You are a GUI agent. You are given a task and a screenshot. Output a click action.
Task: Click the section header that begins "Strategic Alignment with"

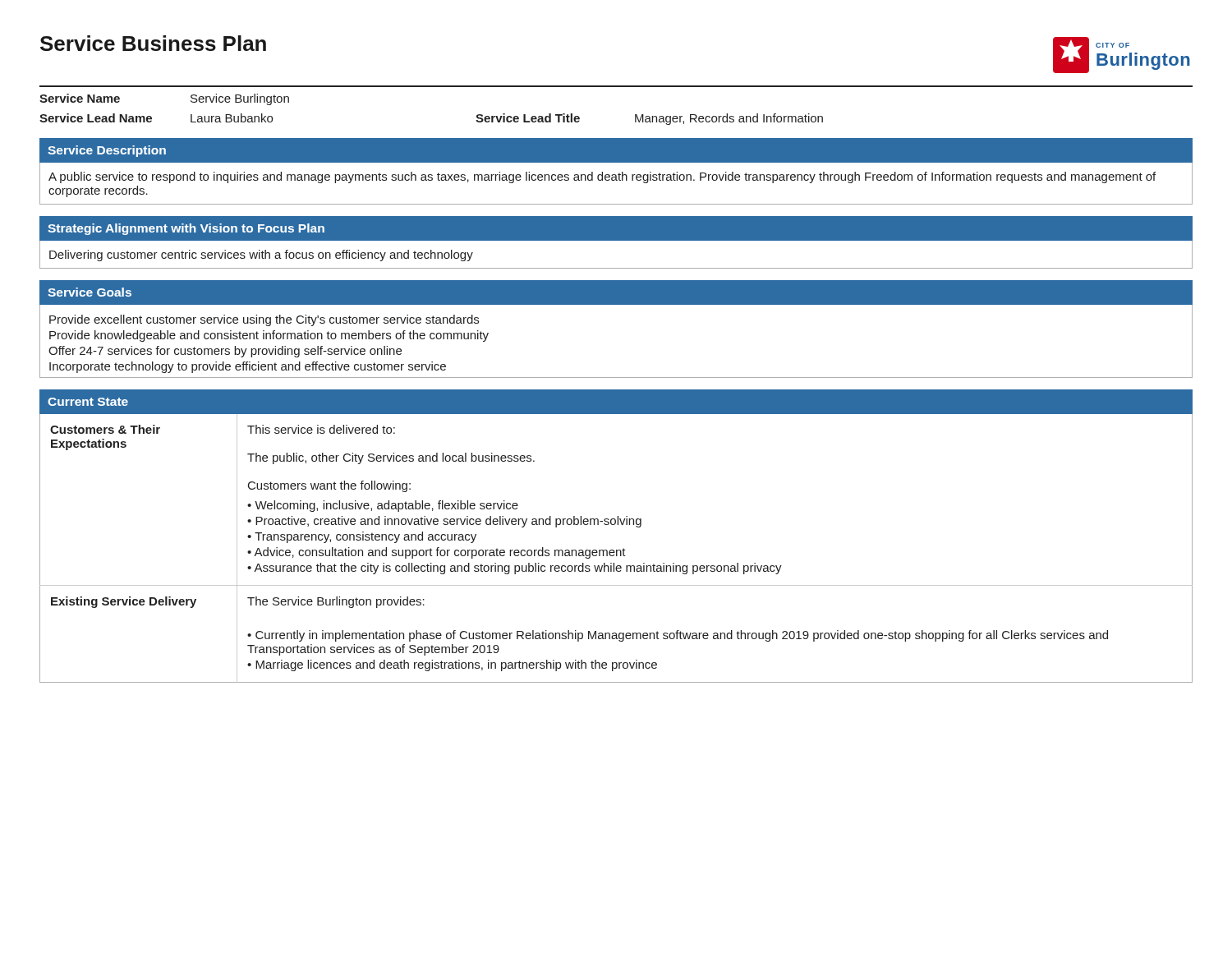tap(186, 228)
